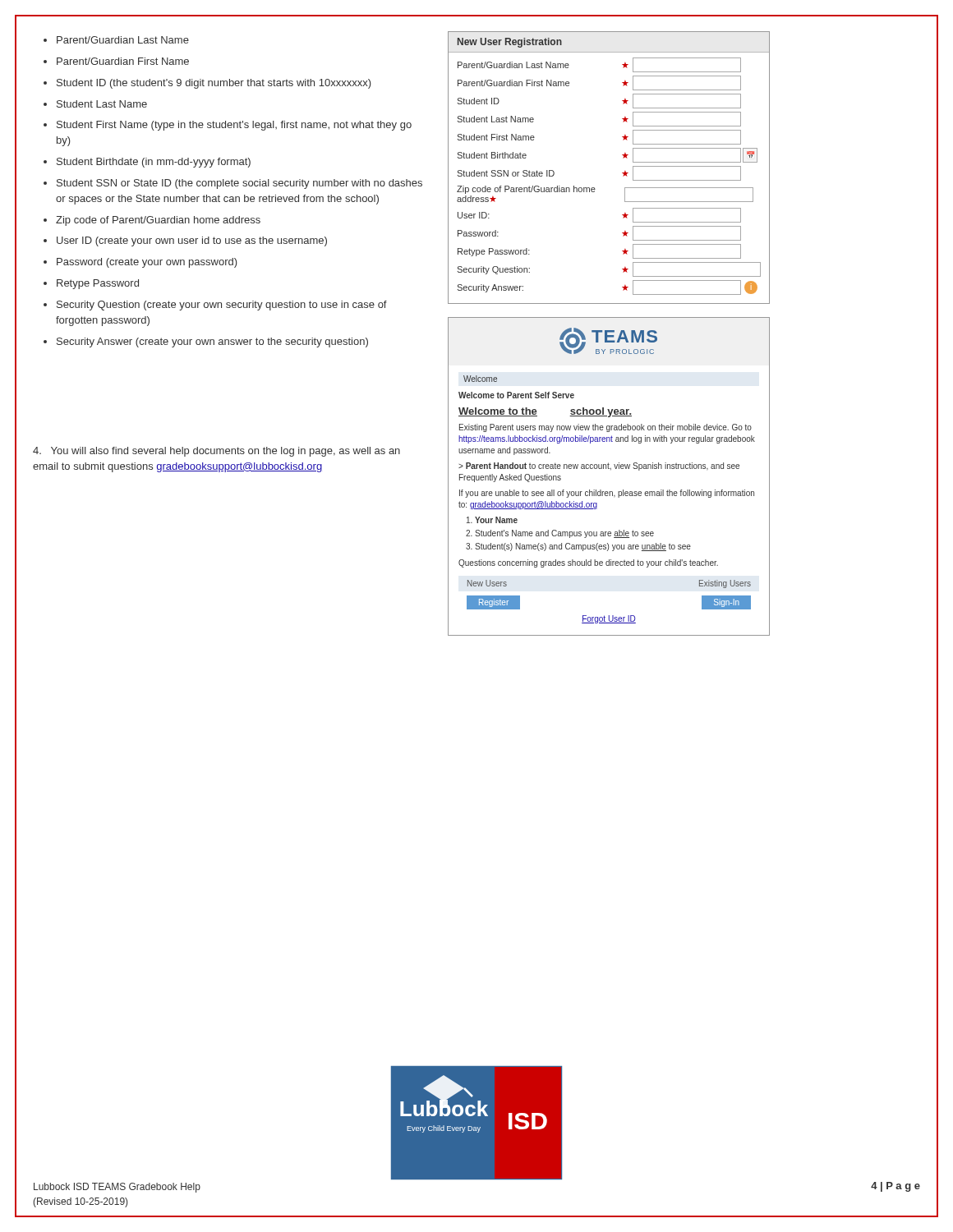
Task: Point to "Student Last Name"
Action: point(102,104)
